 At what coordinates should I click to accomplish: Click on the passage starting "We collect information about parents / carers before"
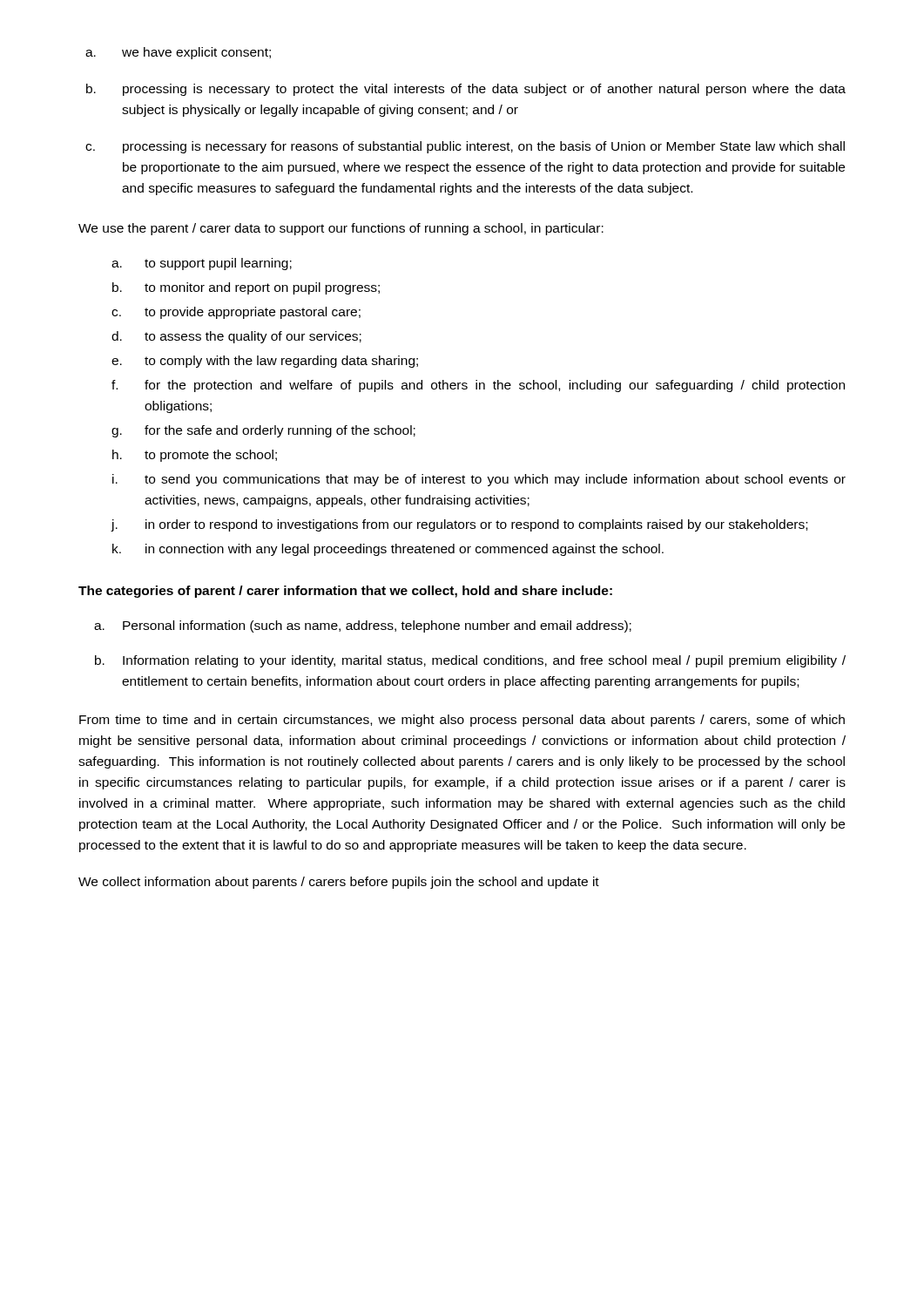click(x=339, y=882)
